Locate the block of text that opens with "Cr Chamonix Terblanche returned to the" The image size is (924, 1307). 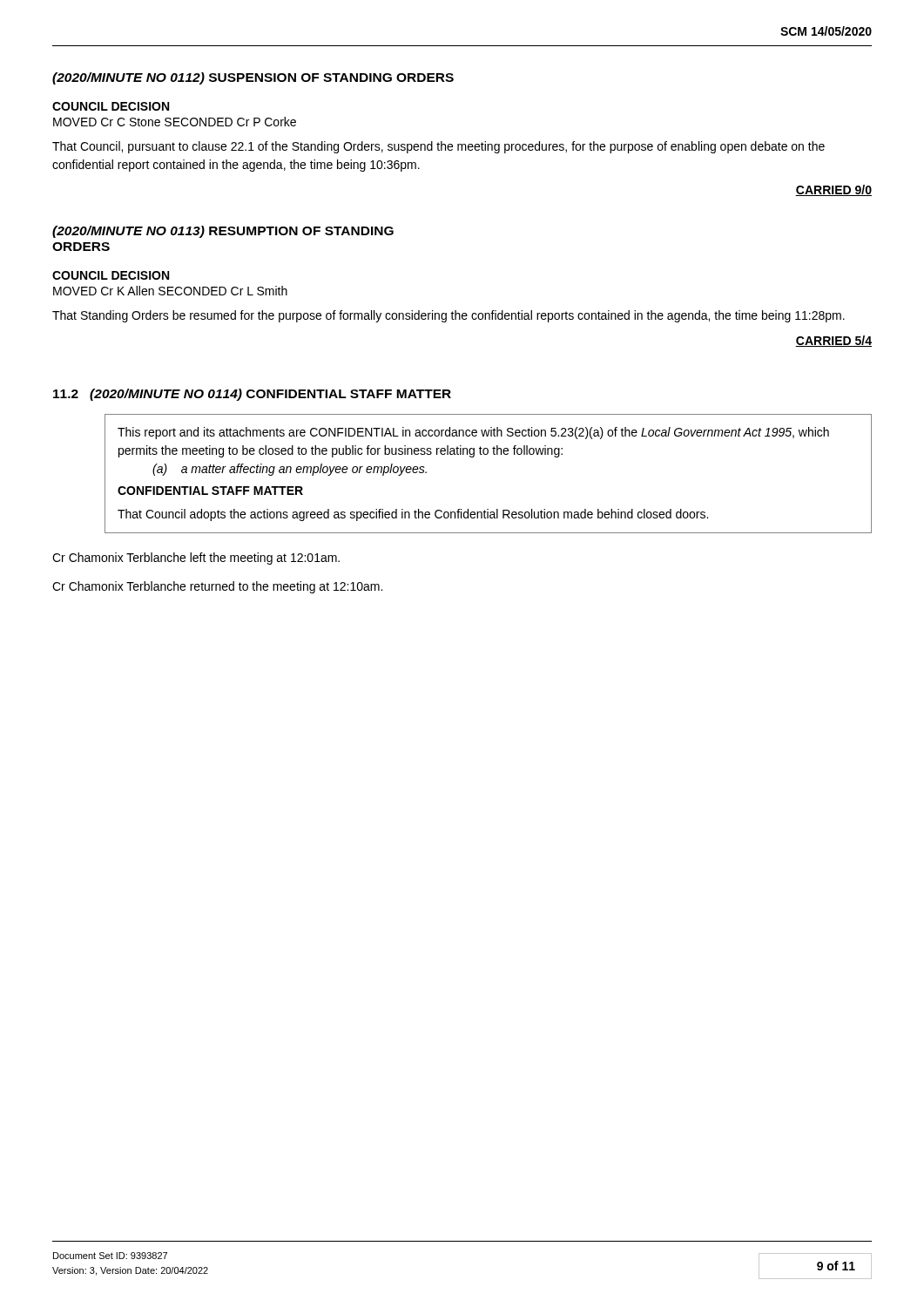coord(218,586)
